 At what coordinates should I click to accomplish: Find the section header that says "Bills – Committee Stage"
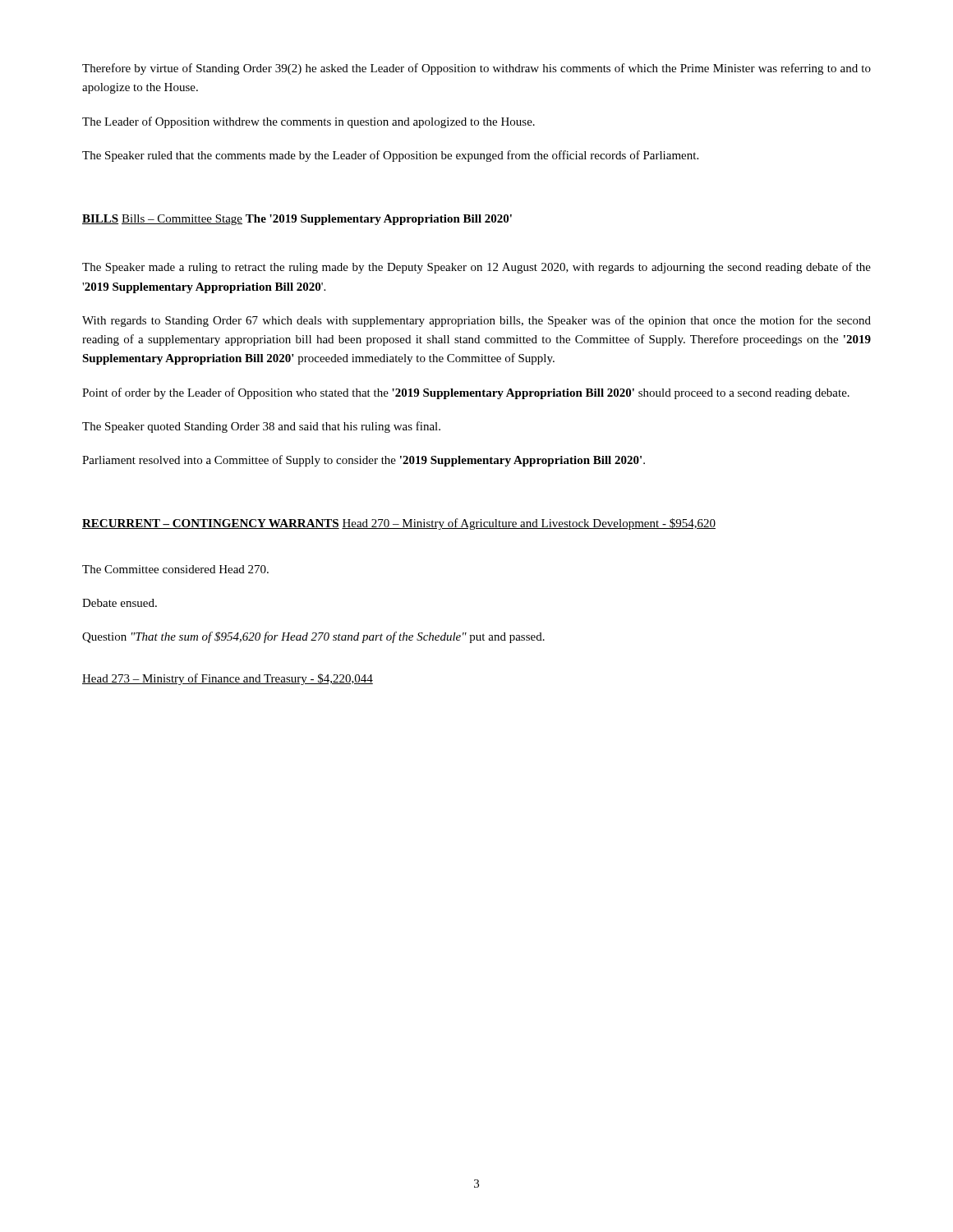182,218
